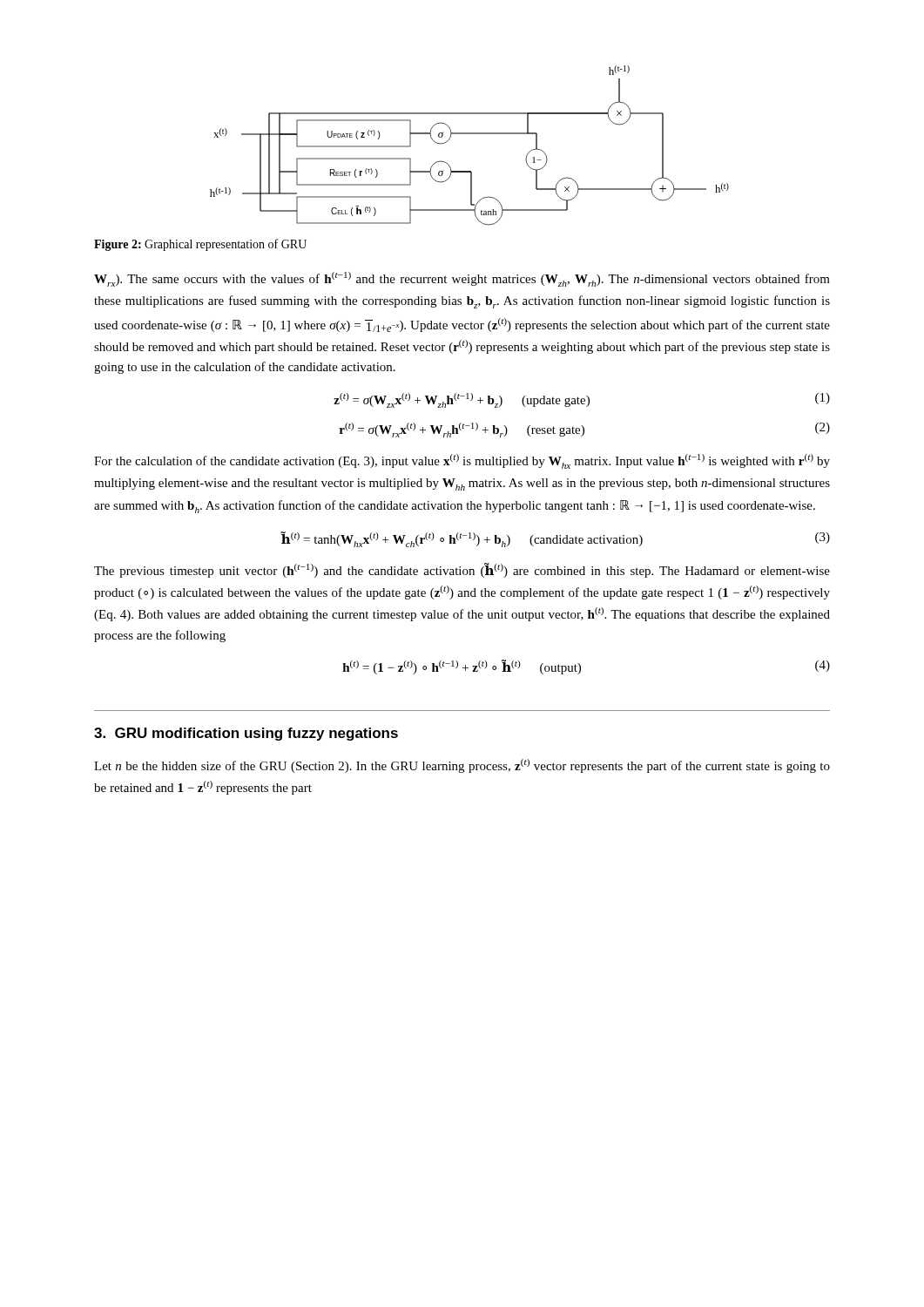
Task: Select the text block containing "Wrx). The same occurs with"
Action: [x=462, y=322]
